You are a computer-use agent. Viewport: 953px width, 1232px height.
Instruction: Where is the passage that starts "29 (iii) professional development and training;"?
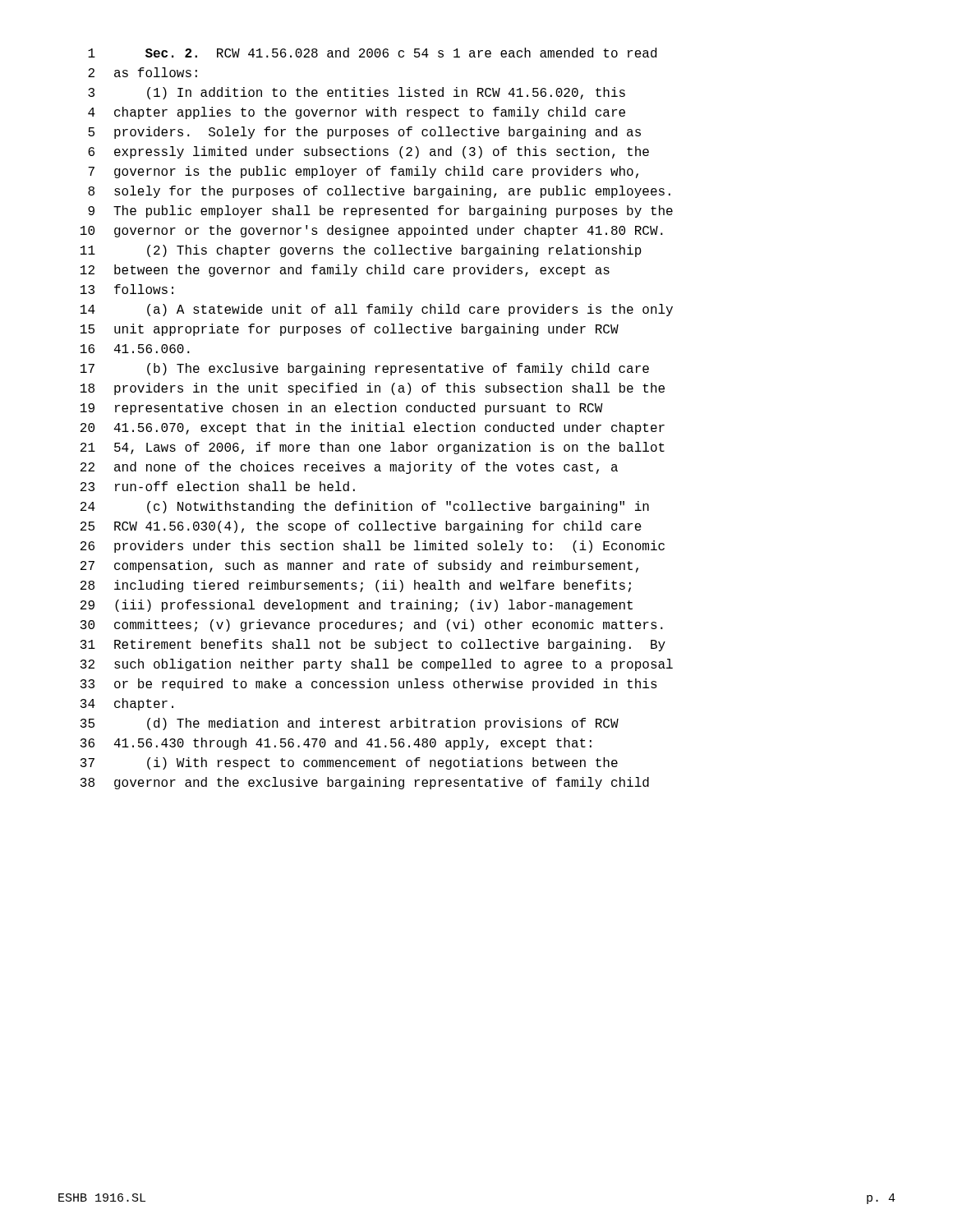(476, 606)
